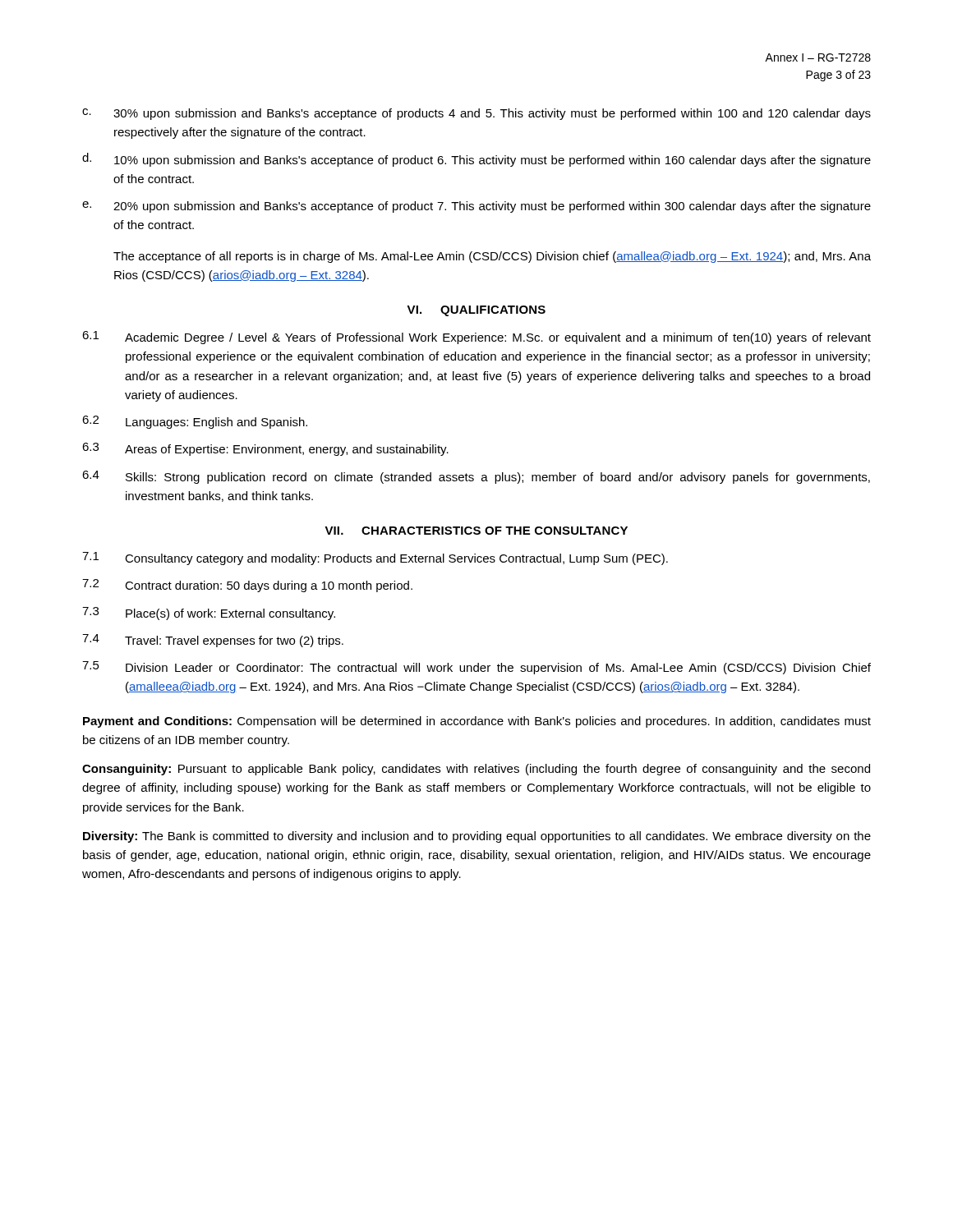Locate the block of text that opens with "Diversity: The Bank"
Screen dimensions: 1232x953
476,855
